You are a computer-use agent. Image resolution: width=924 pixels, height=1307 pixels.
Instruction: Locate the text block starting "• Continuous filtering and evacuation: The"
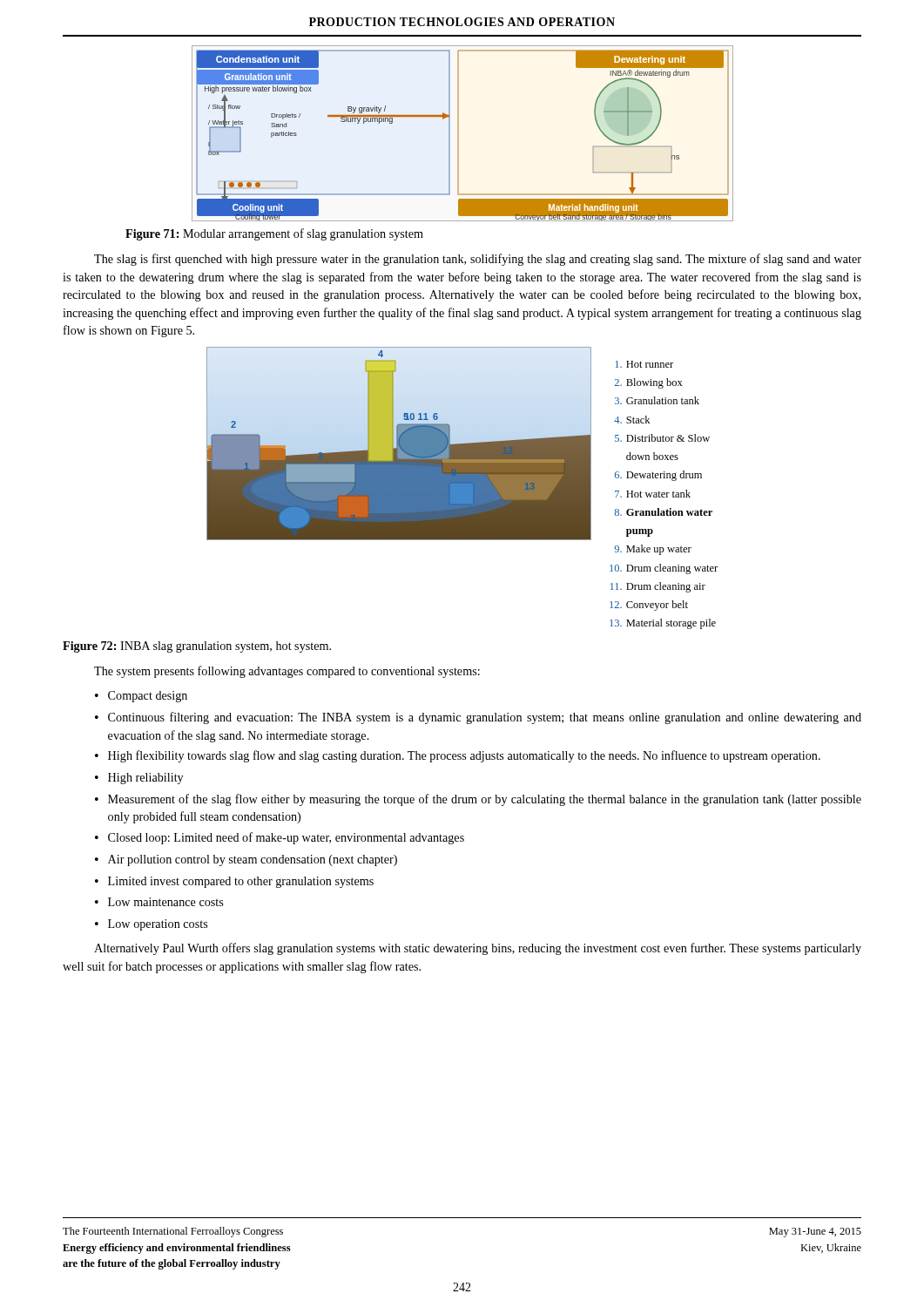(478, 726)
